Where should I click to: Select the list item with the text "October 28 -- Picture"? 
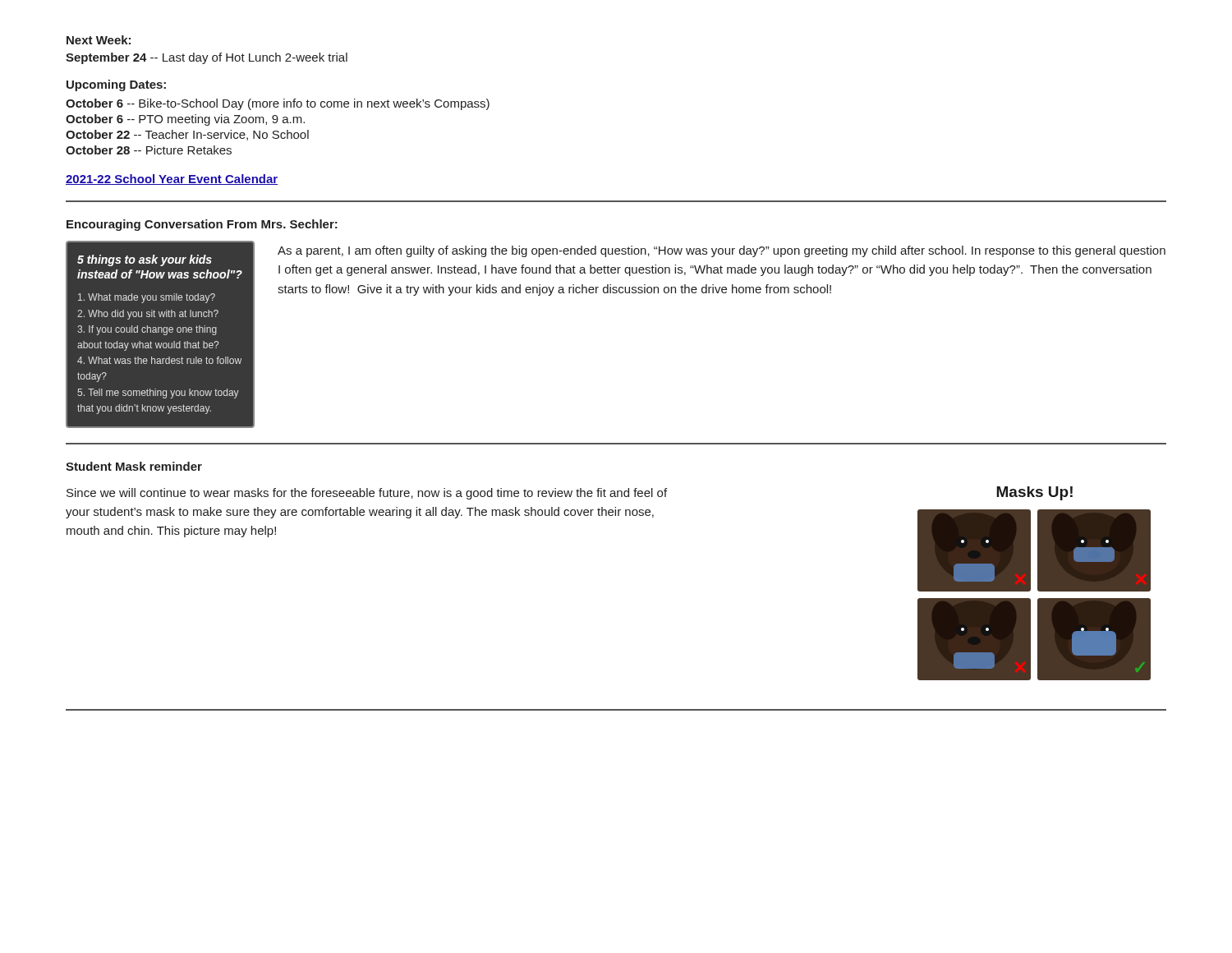pos(149,150)
